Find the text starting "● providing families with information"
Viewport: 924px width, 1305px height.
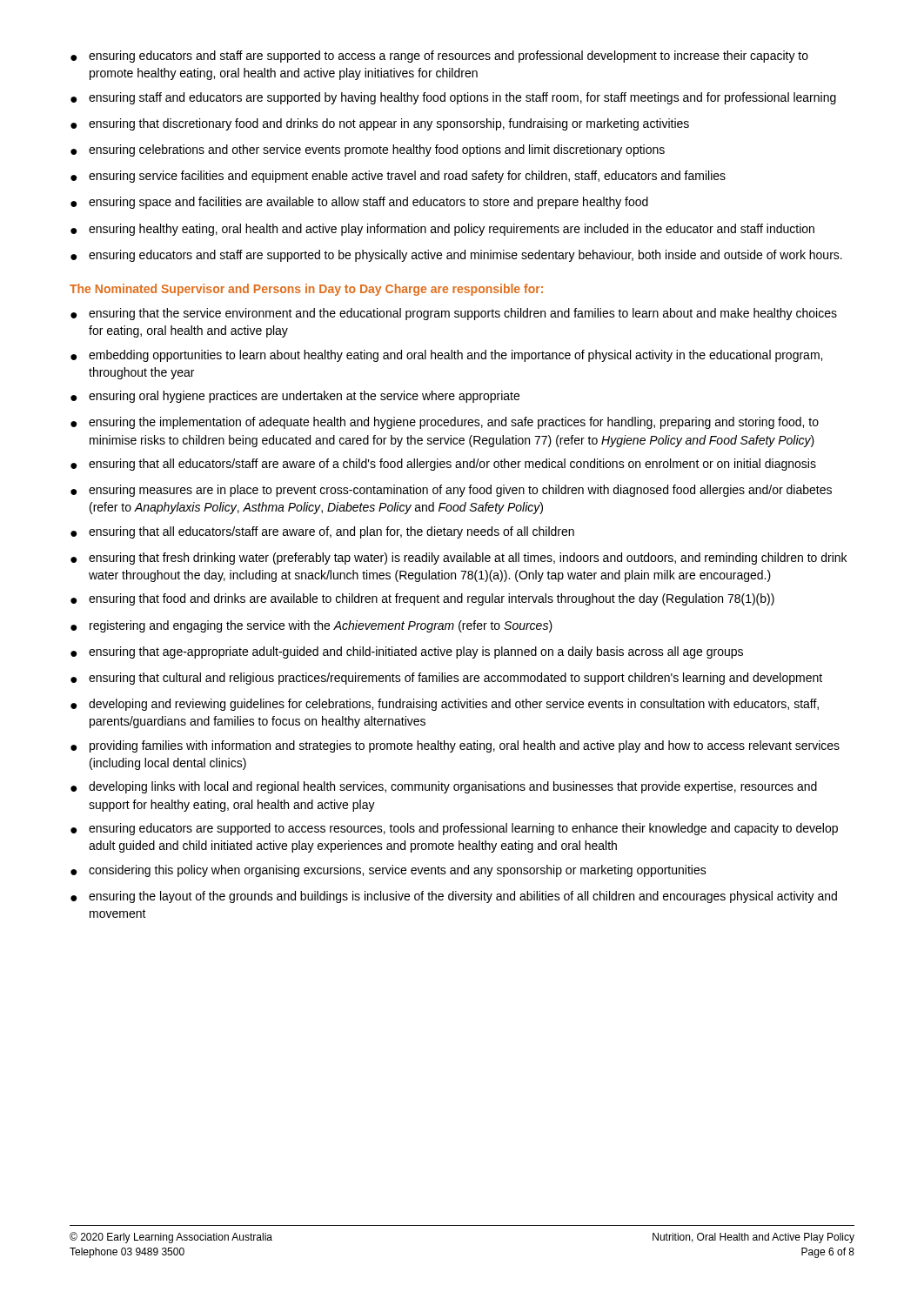coord(462,754)
